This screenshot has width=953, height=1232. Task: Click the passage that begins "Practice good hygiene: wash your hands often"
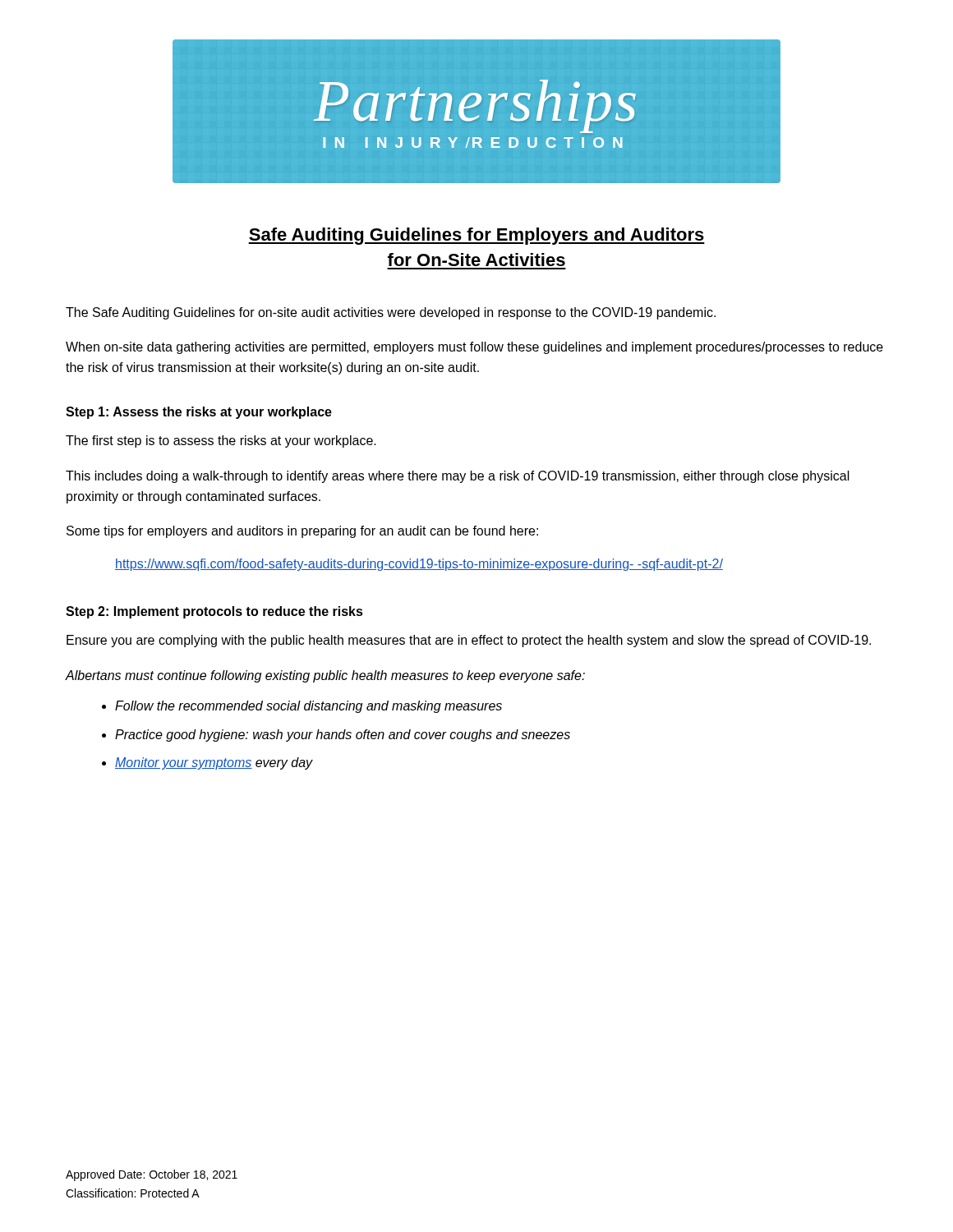[343, 734]
